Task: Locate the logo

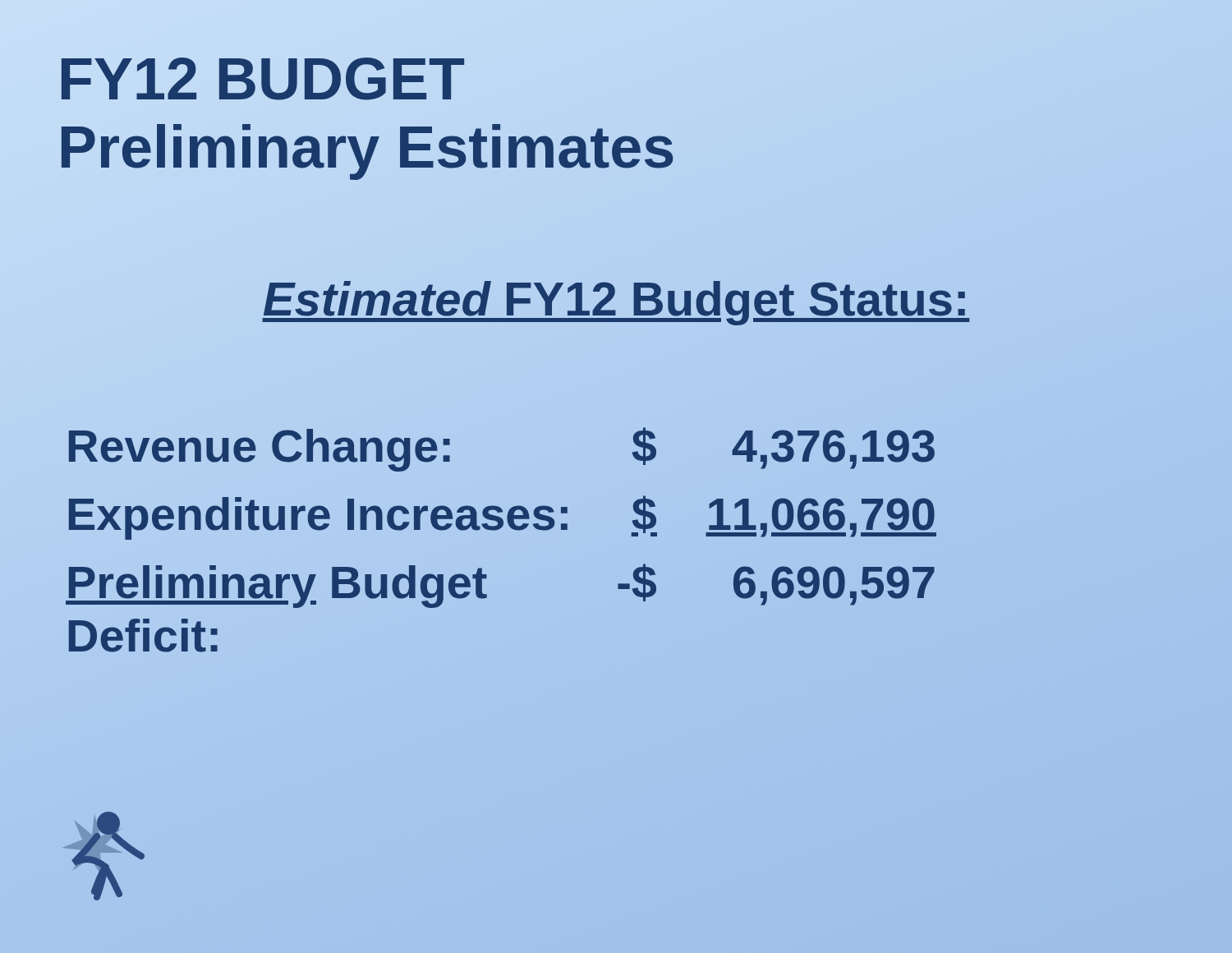Action: [103, 854]
